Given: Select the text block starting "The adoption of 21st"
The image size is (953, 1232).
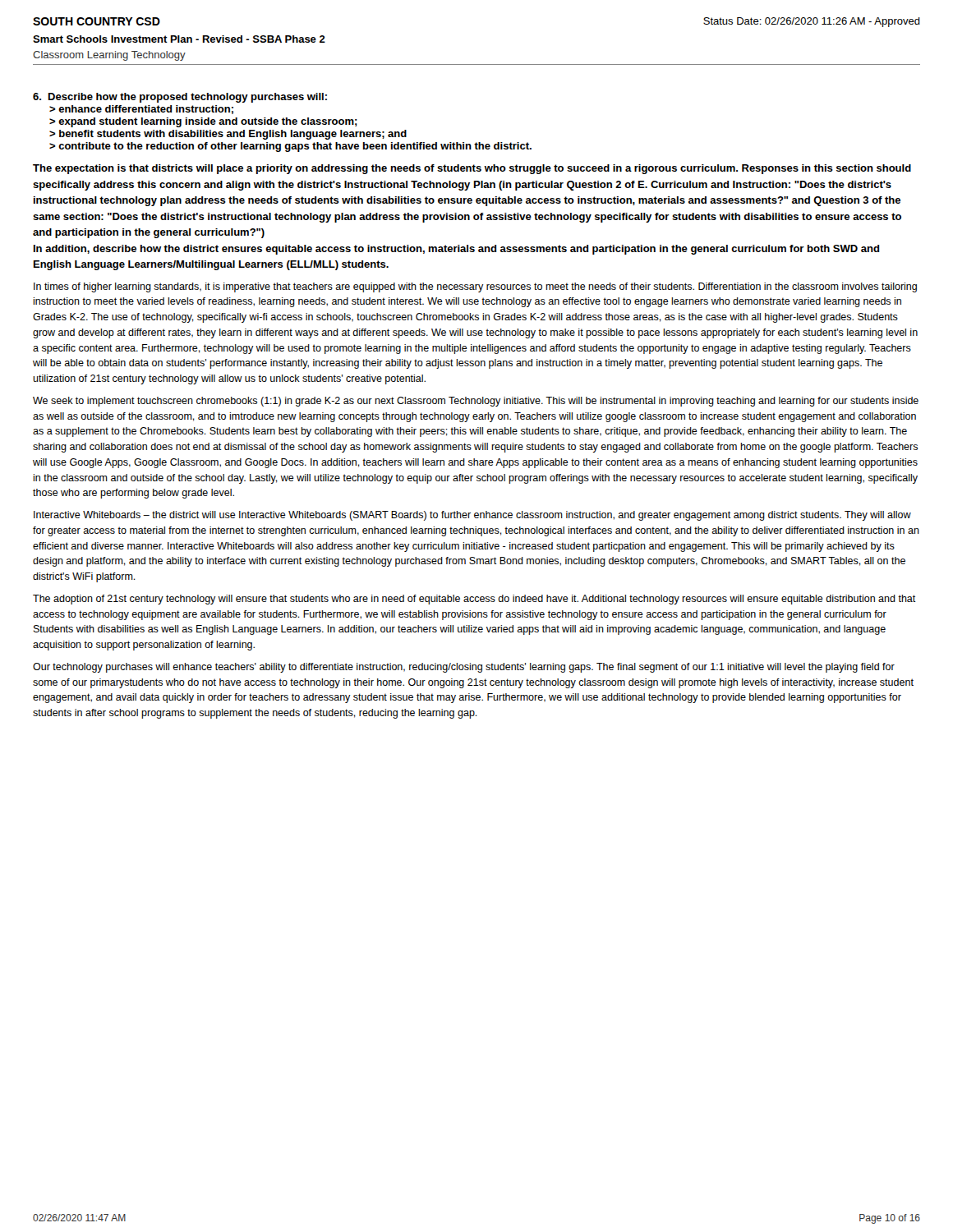Looking at the screenshot, I should point(474,622).
